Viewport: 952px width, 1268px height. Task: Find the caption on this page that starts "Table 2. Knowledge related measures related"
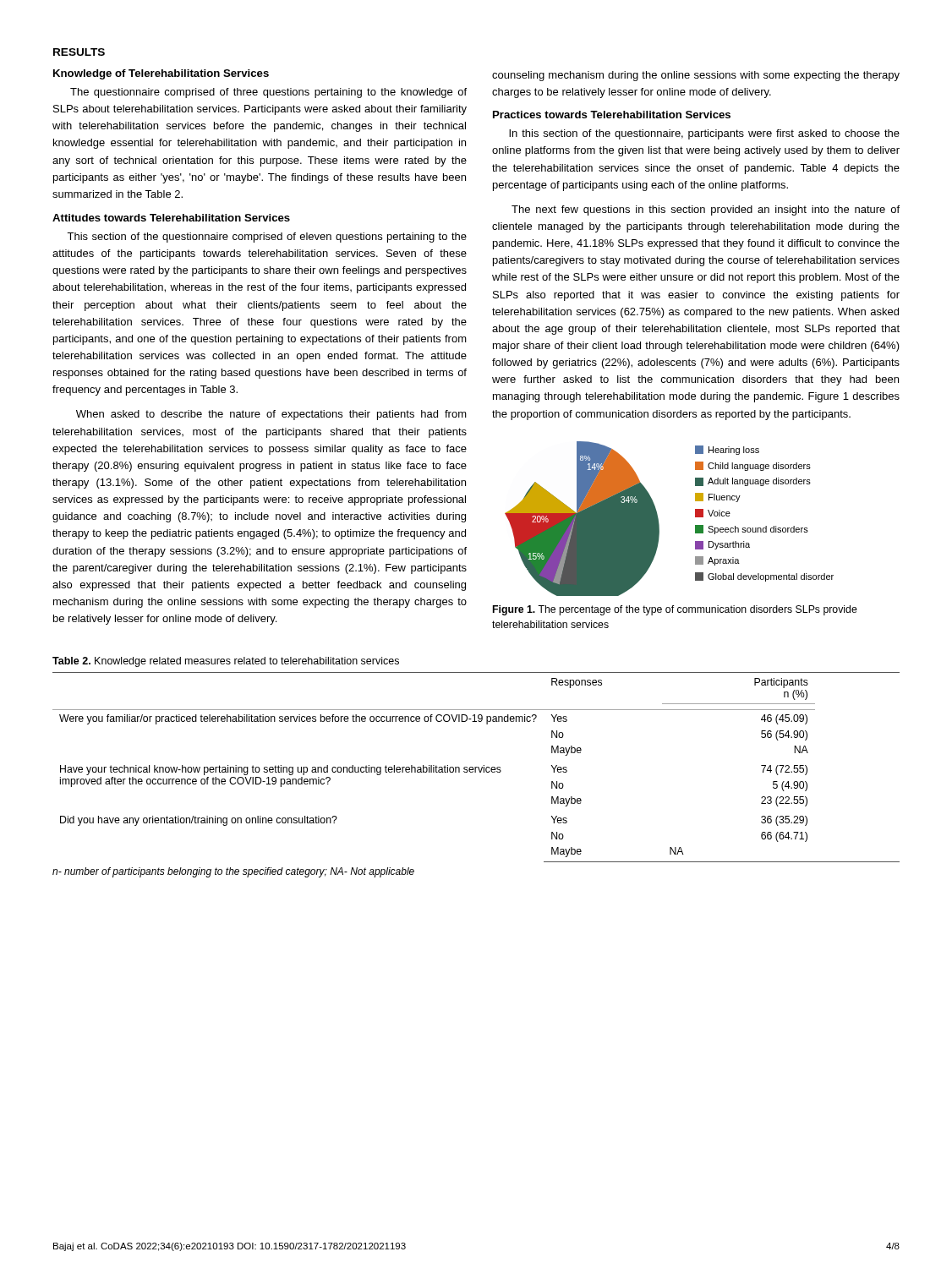[x=226, y=661]
